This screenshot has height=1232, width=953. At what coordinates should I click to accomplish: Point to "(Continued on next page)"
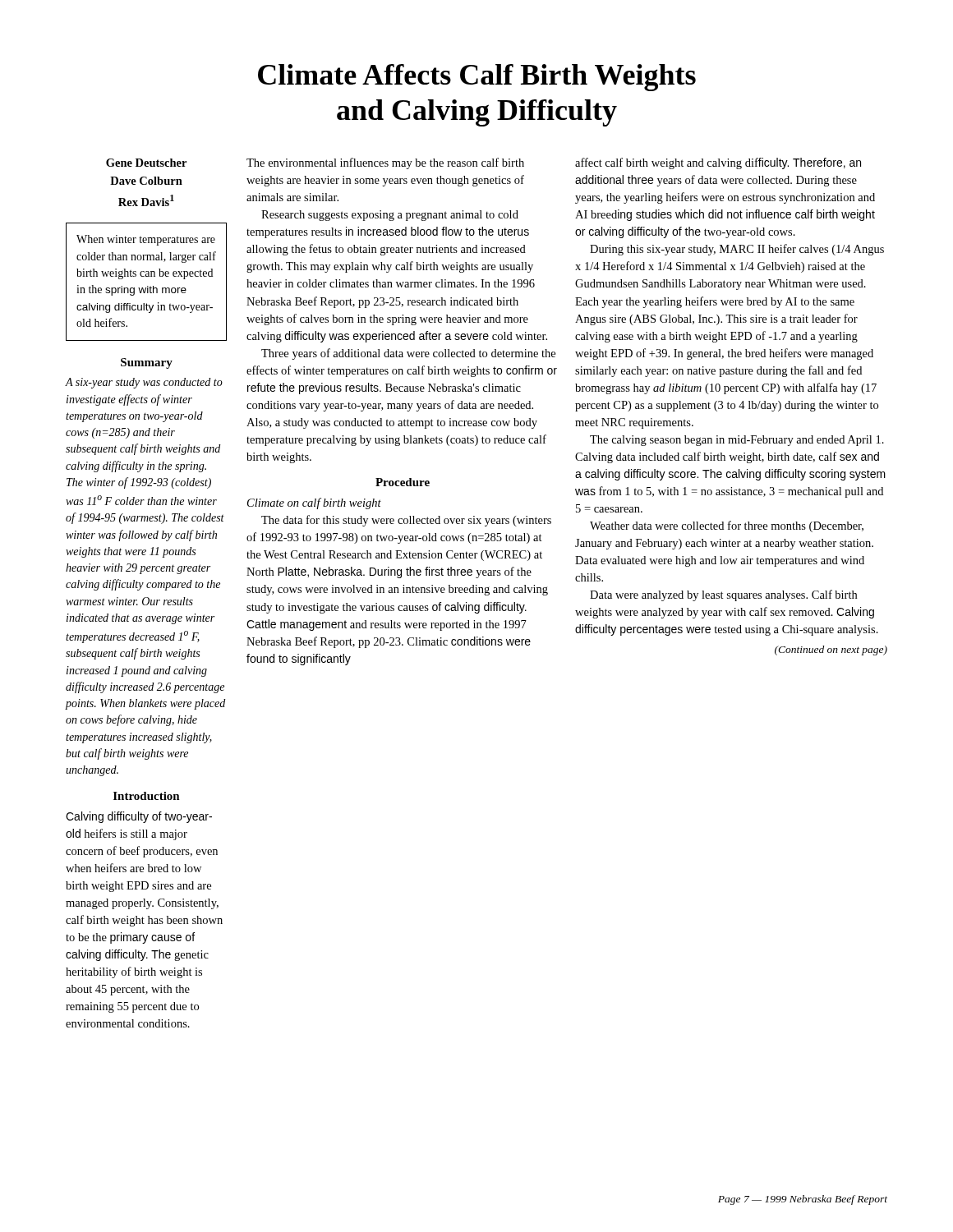[x=831, y=649]
